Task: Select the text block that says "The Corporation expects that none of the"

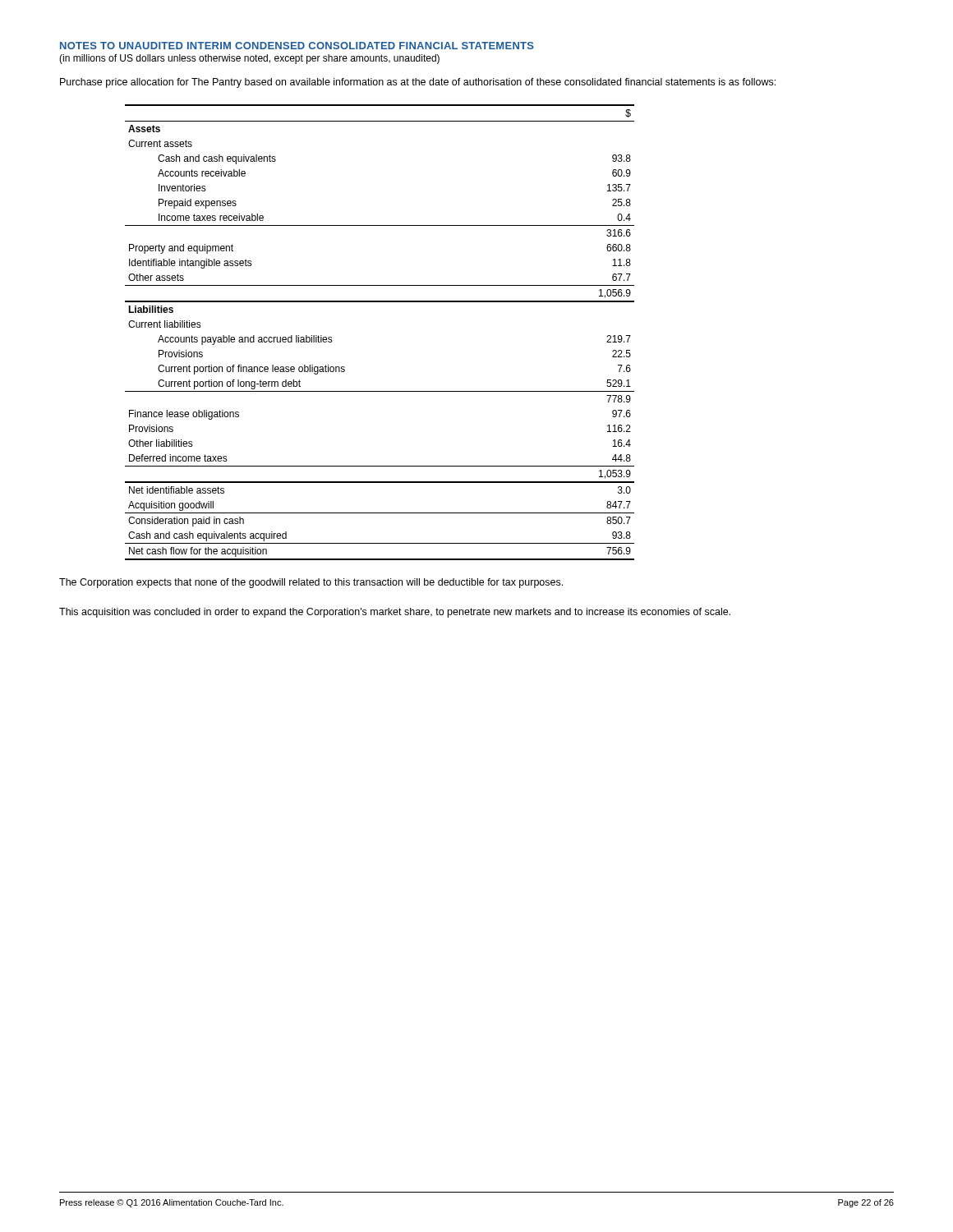Action: 476,582
